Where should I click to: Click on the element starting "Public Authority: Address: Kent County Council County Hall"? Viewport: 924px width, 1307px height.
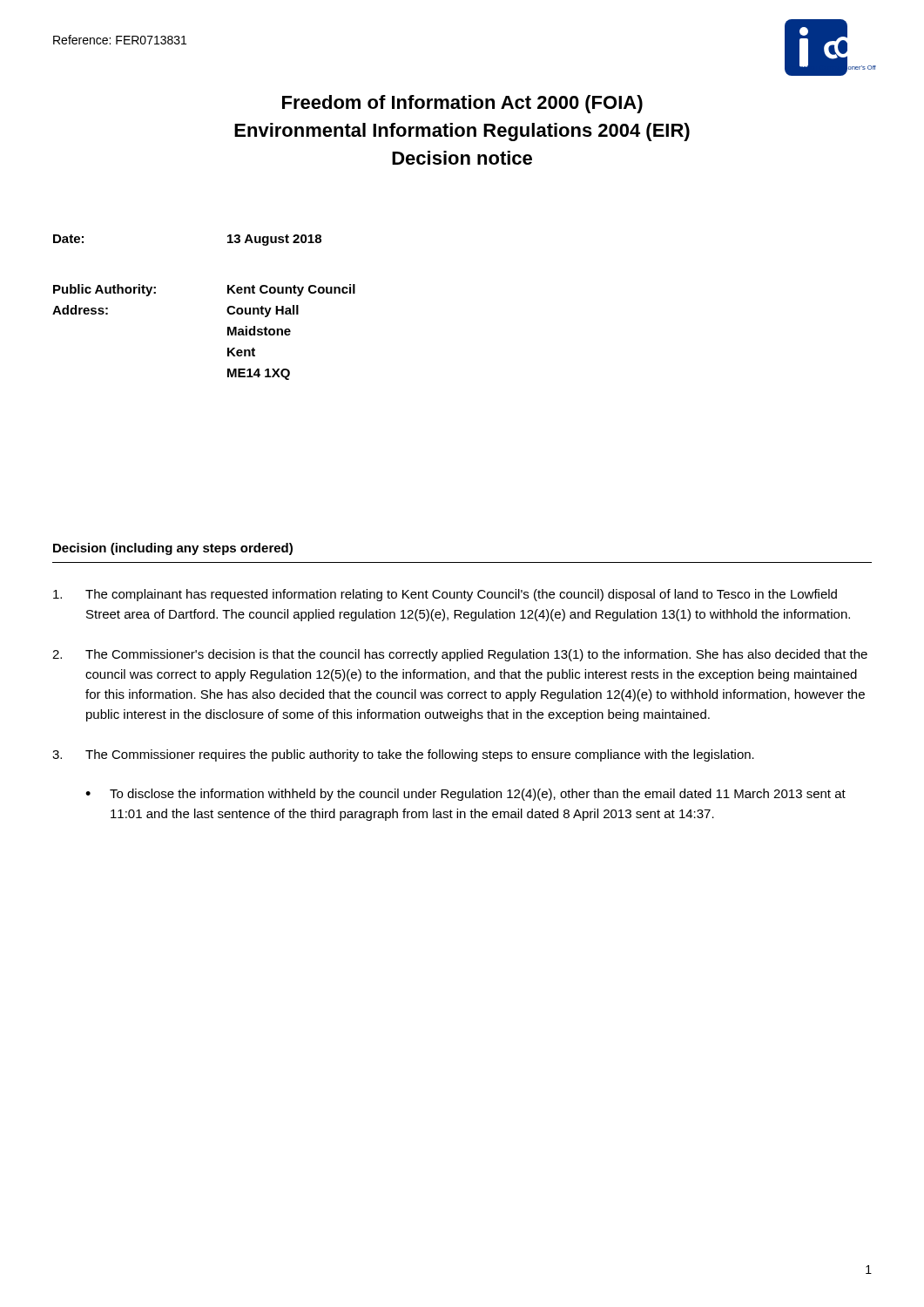99,291
